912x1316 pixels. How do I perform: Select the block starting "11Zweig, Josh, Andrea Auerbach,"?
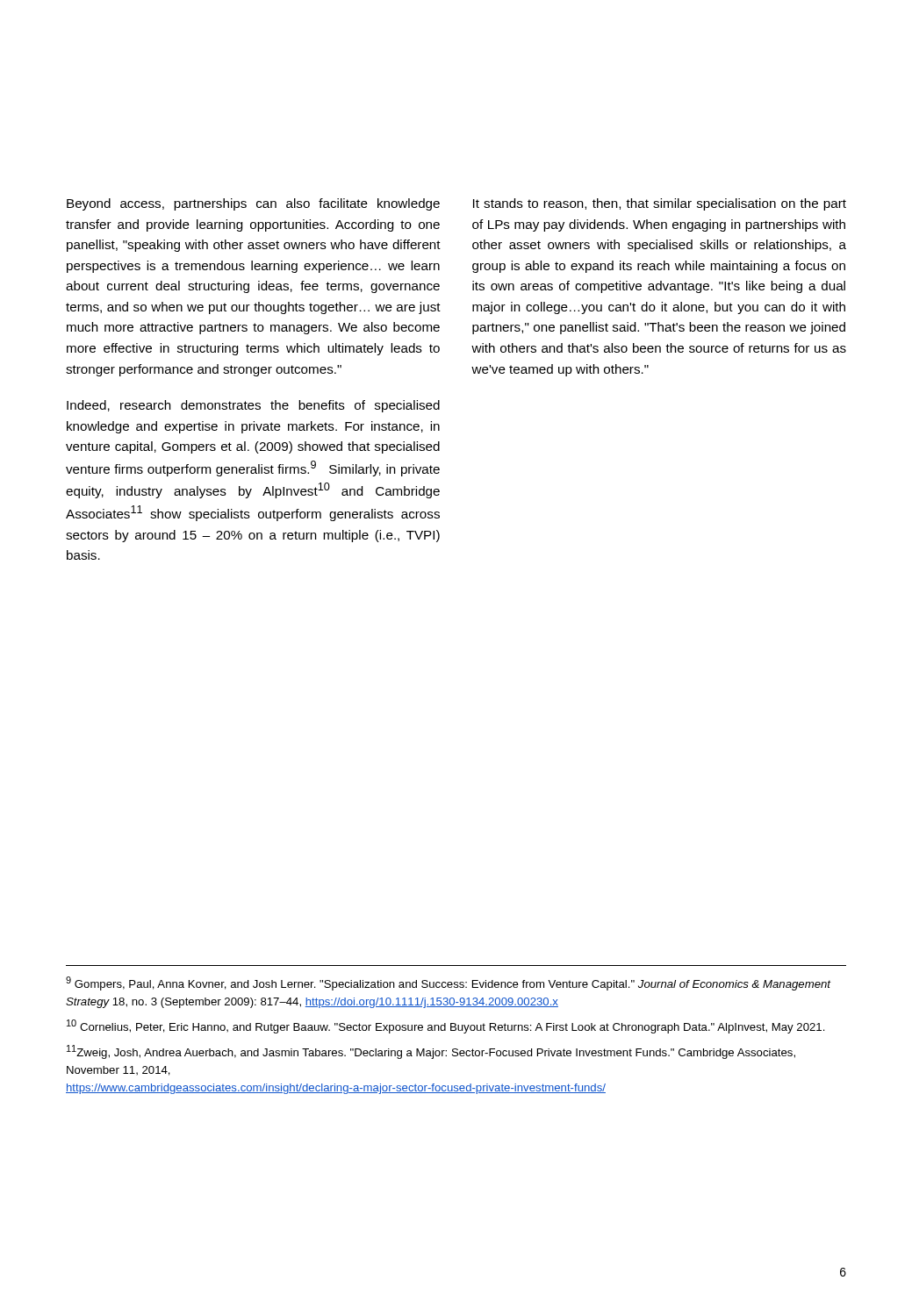click(x=431, y=1052)
